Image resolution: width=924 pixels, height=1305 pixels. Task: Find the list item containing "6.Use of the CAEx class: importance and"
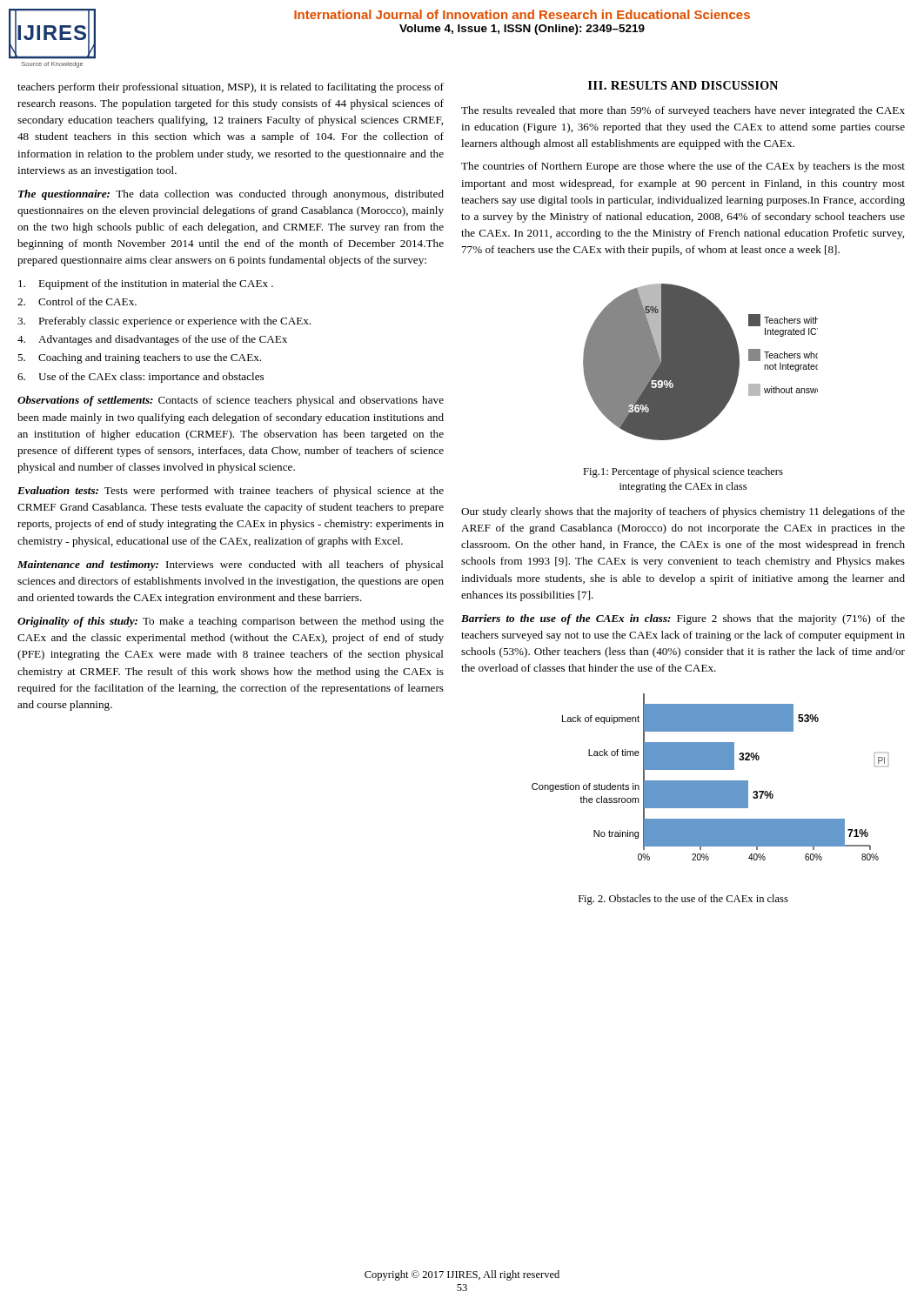coord(231,377)
